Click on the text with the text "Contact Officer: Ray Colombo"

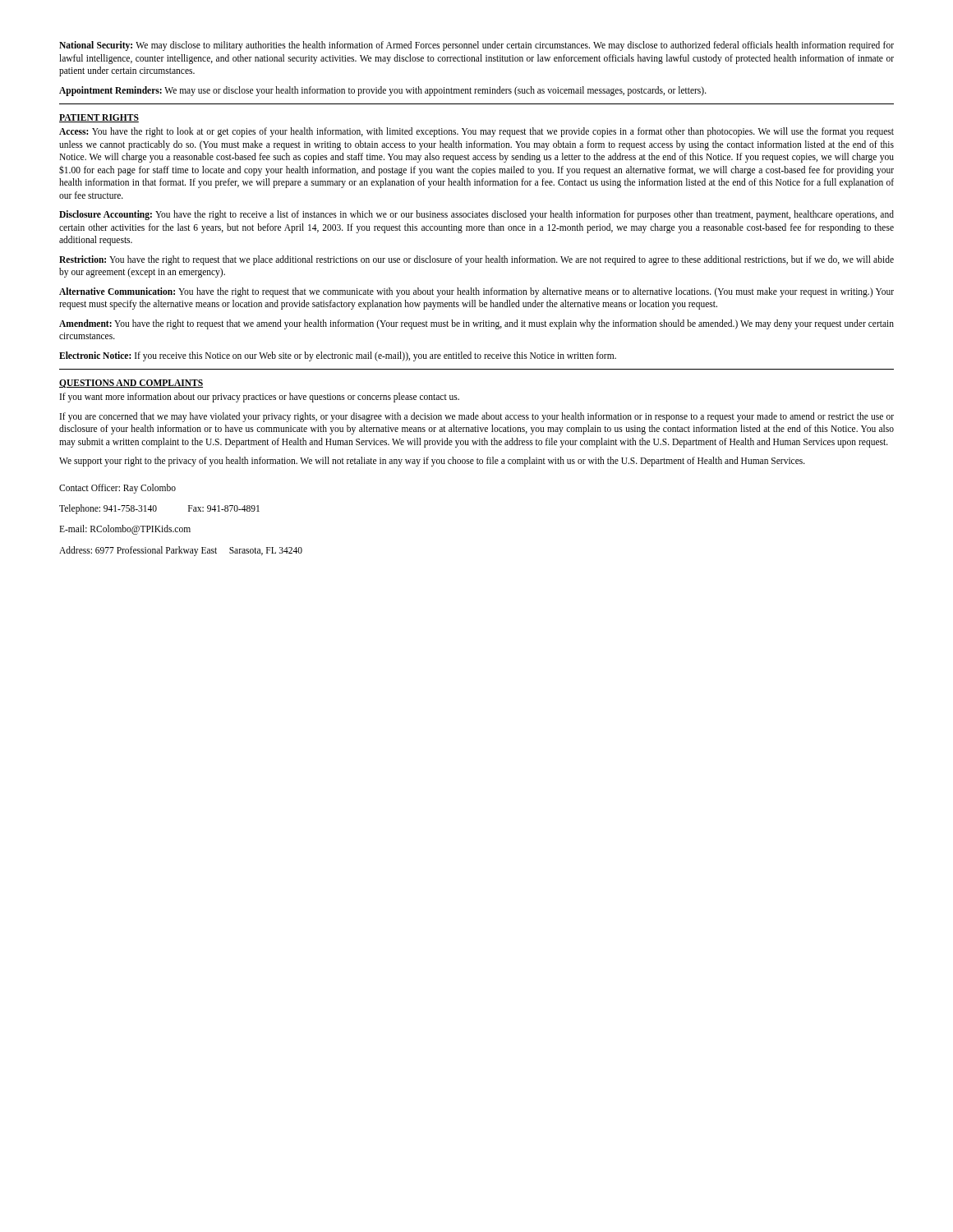[117, 488]
